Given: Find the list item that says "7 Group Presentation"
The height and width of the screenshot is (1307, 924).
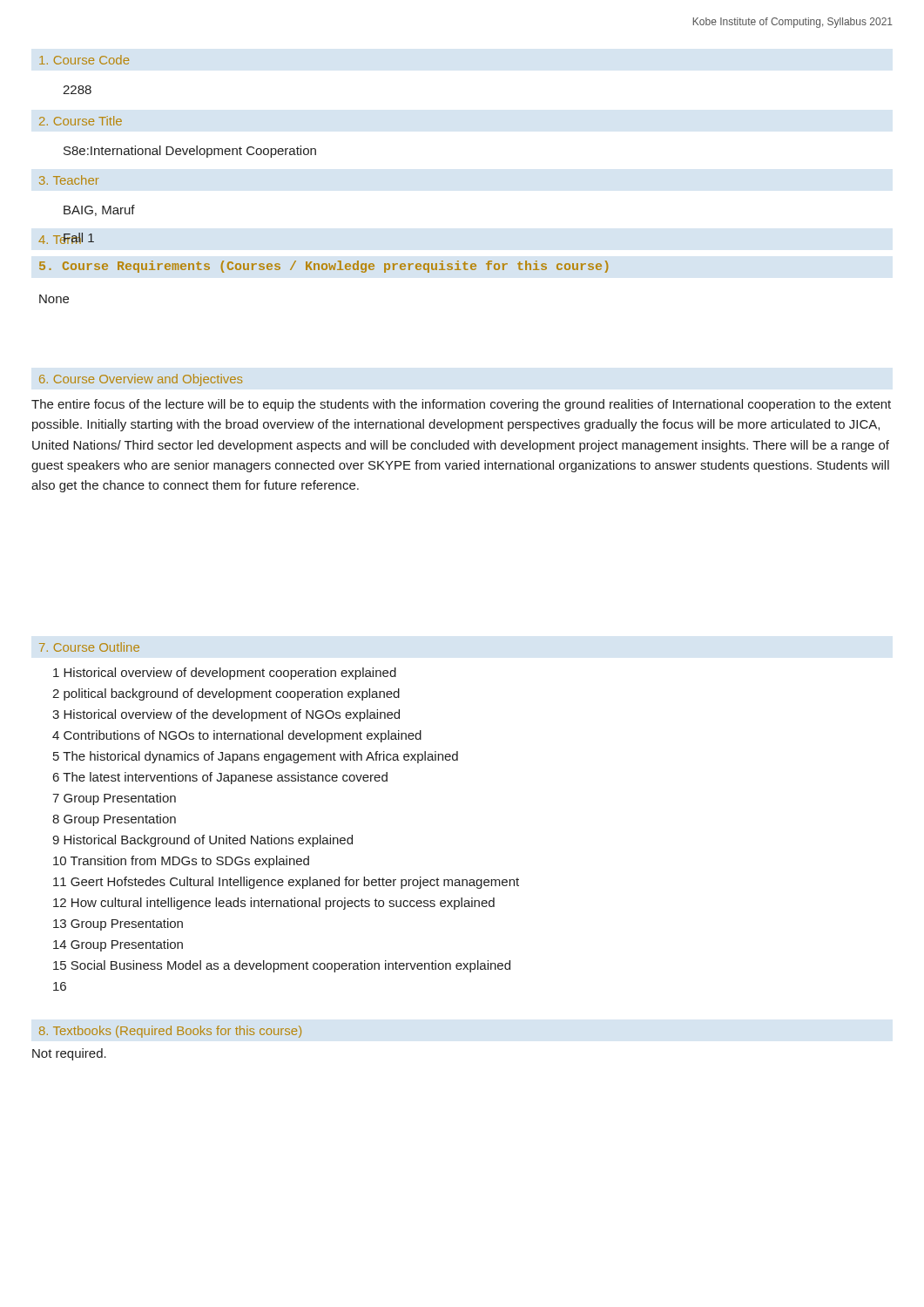Looking at the screenshot, I should click(114, 798).
